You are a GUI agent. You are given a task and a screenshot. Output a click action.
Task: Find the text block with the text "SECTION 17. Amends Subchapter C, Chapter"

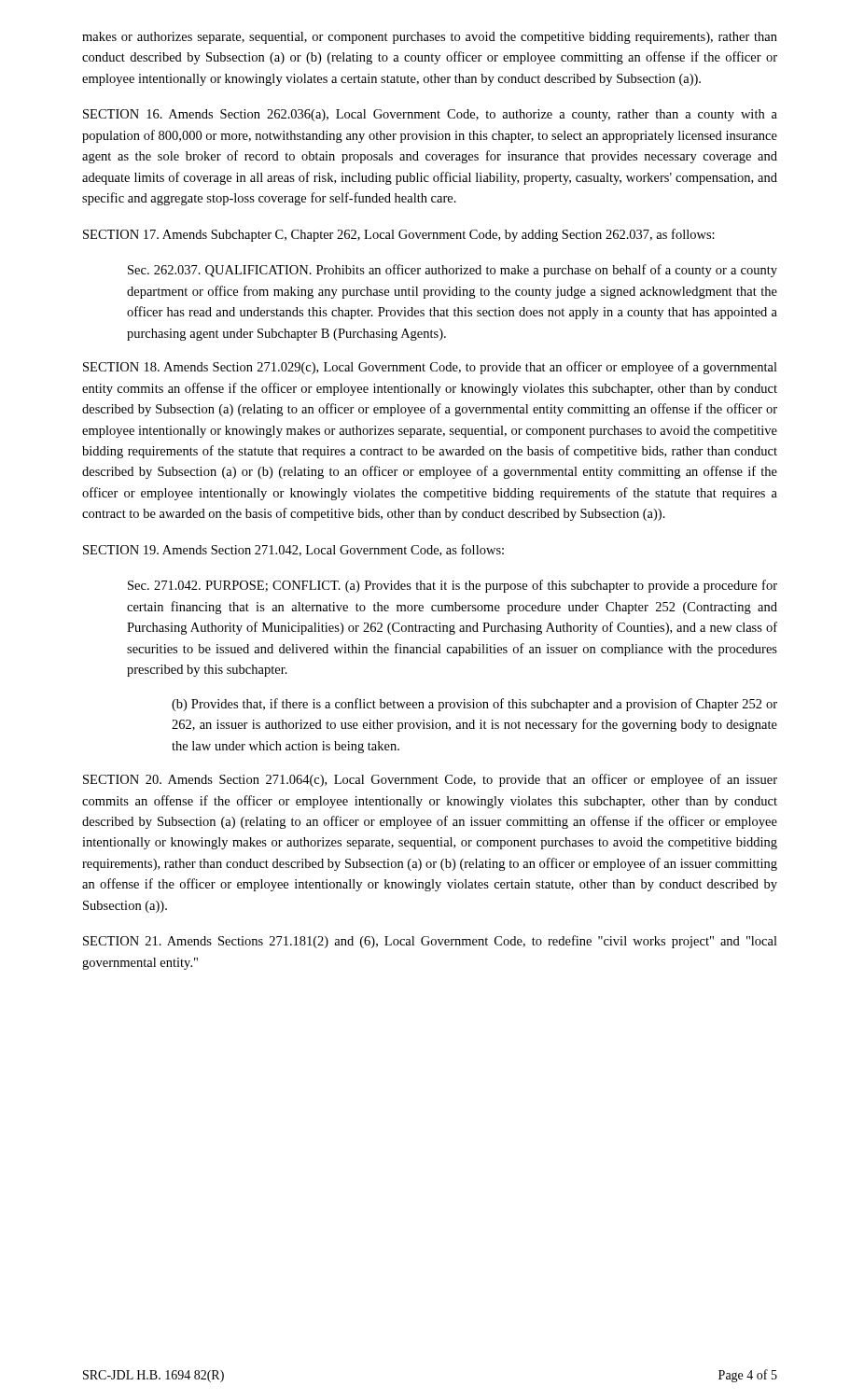point(399,234)
